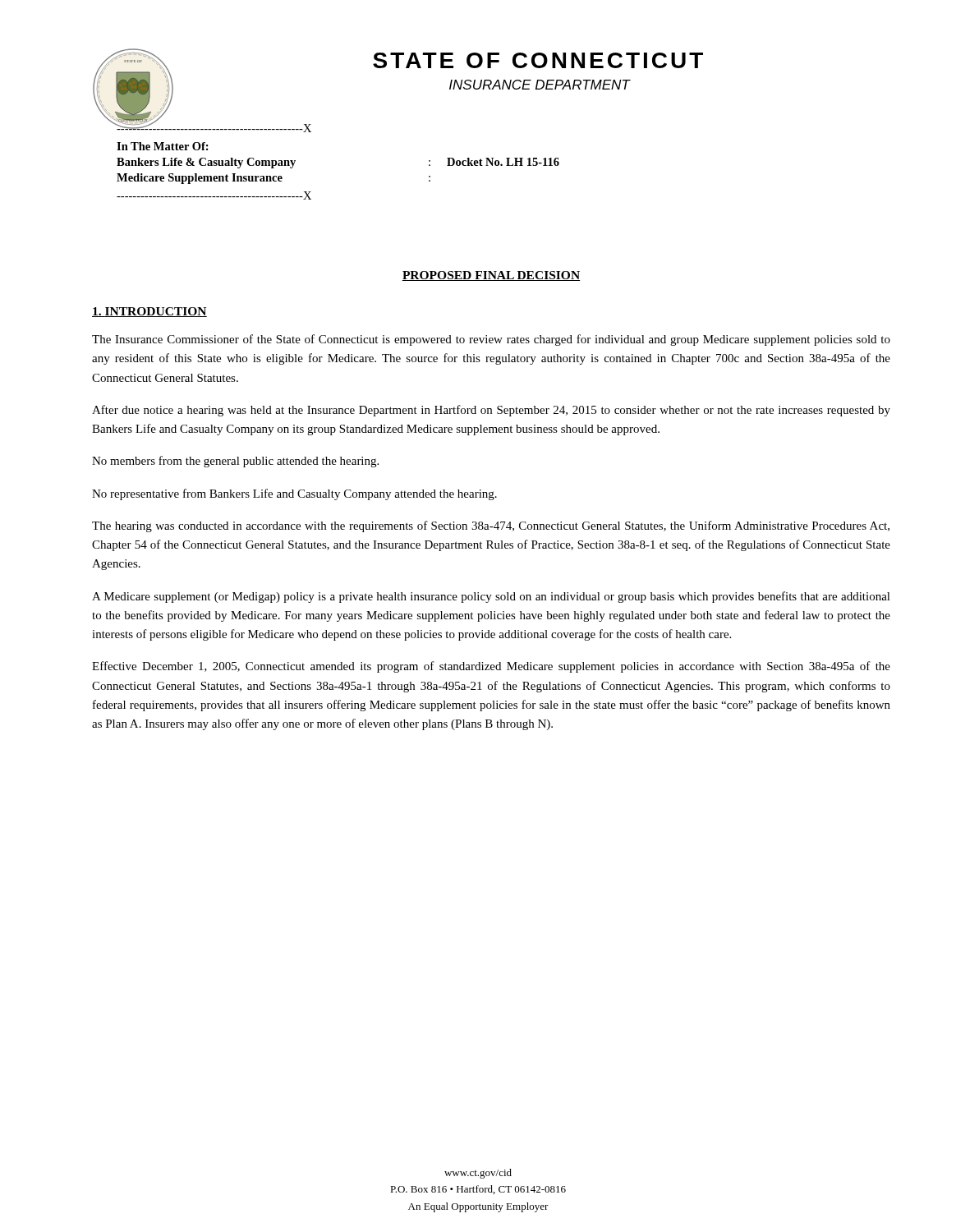This screenshot has width=956, height=1232.
Task: Locate the logo
Action: point(135,89)
